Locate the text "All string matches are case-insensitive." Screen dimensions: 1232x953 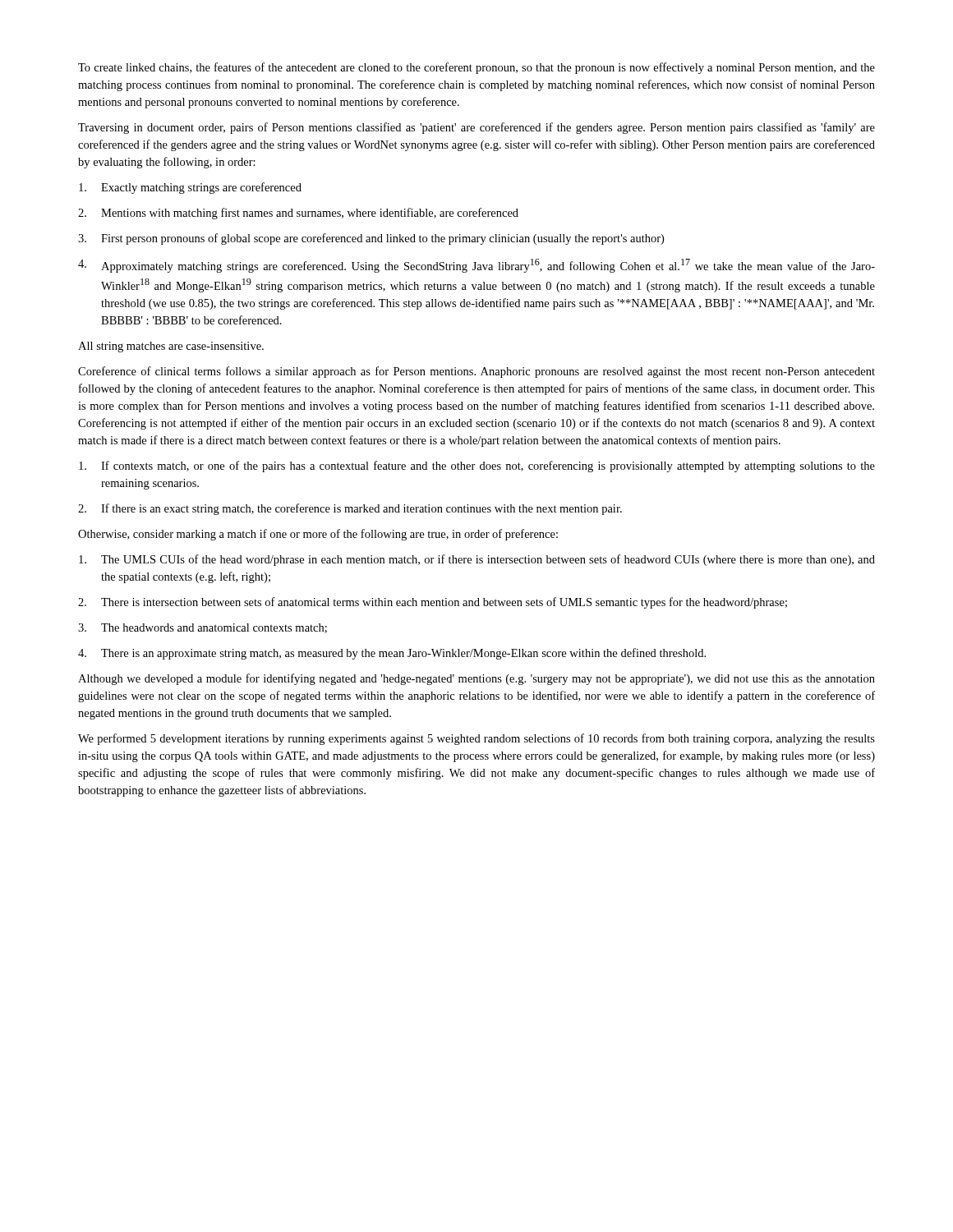tap(171, 347)
